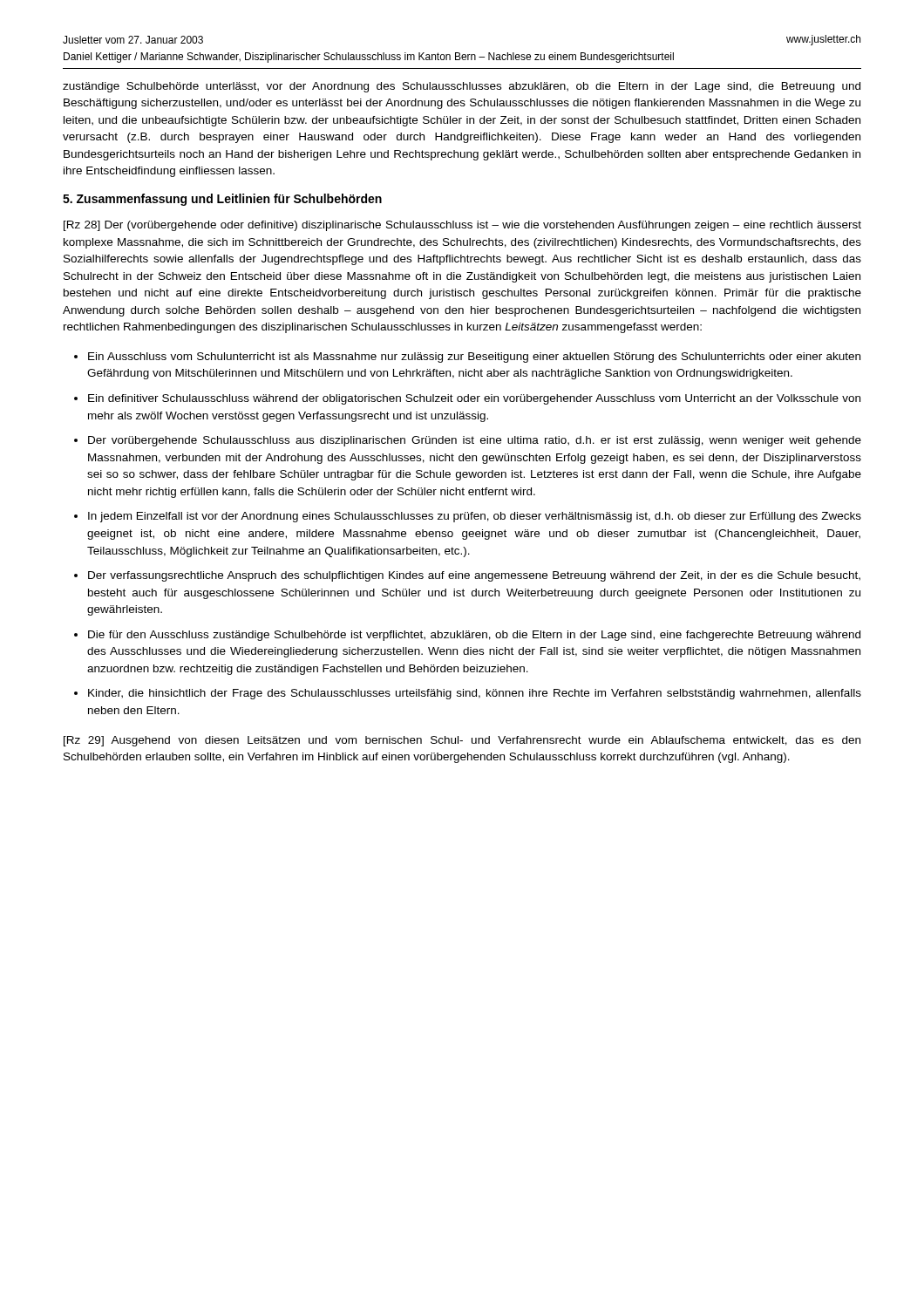Screen dimensions: 1308x924
Task: Find the passage starting "zuständige Schulbehörde unterlässt, vor"
Action: click(462, 128)
